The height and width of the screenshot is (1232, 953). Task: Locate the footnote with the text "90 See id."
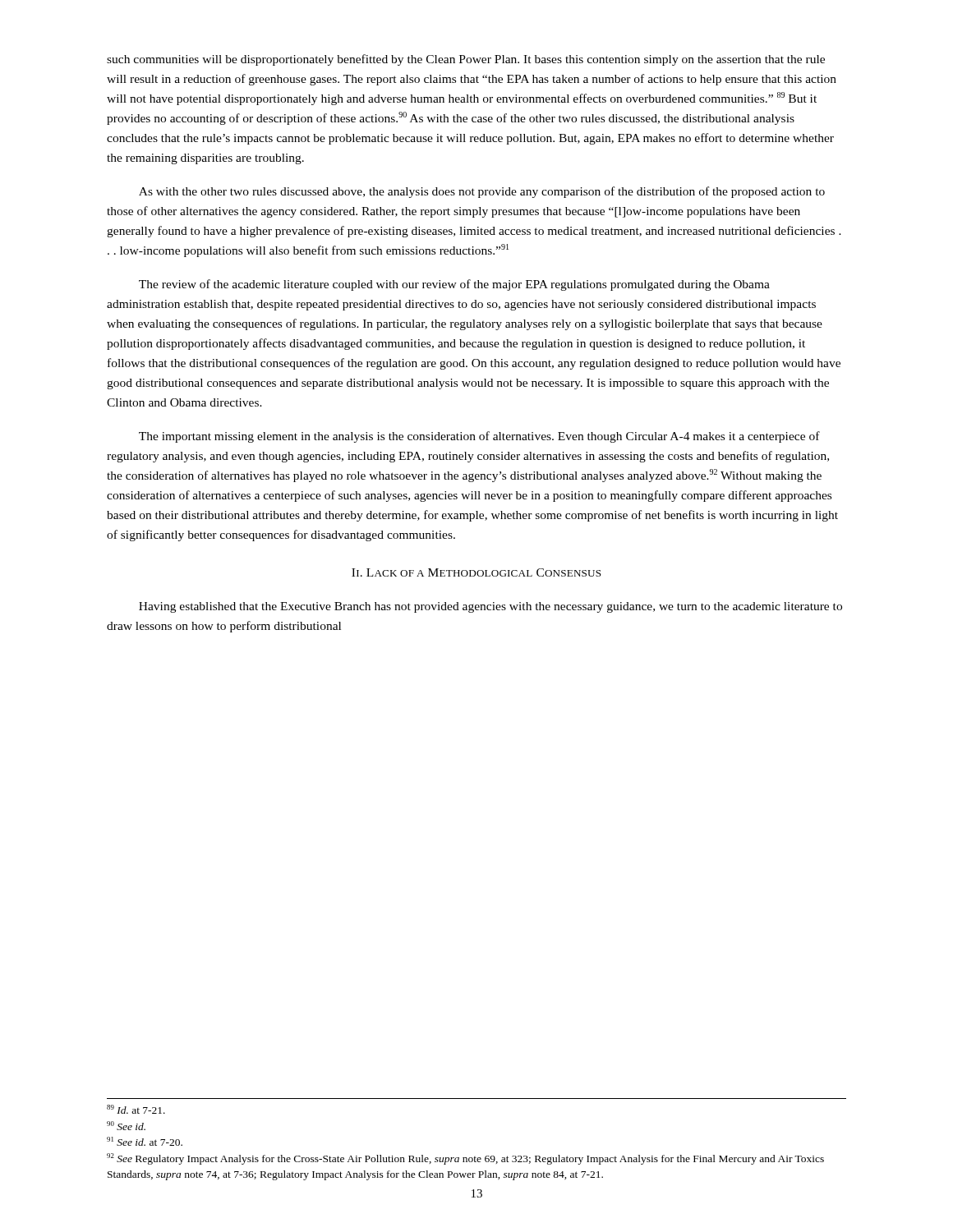coord(126,1126)
